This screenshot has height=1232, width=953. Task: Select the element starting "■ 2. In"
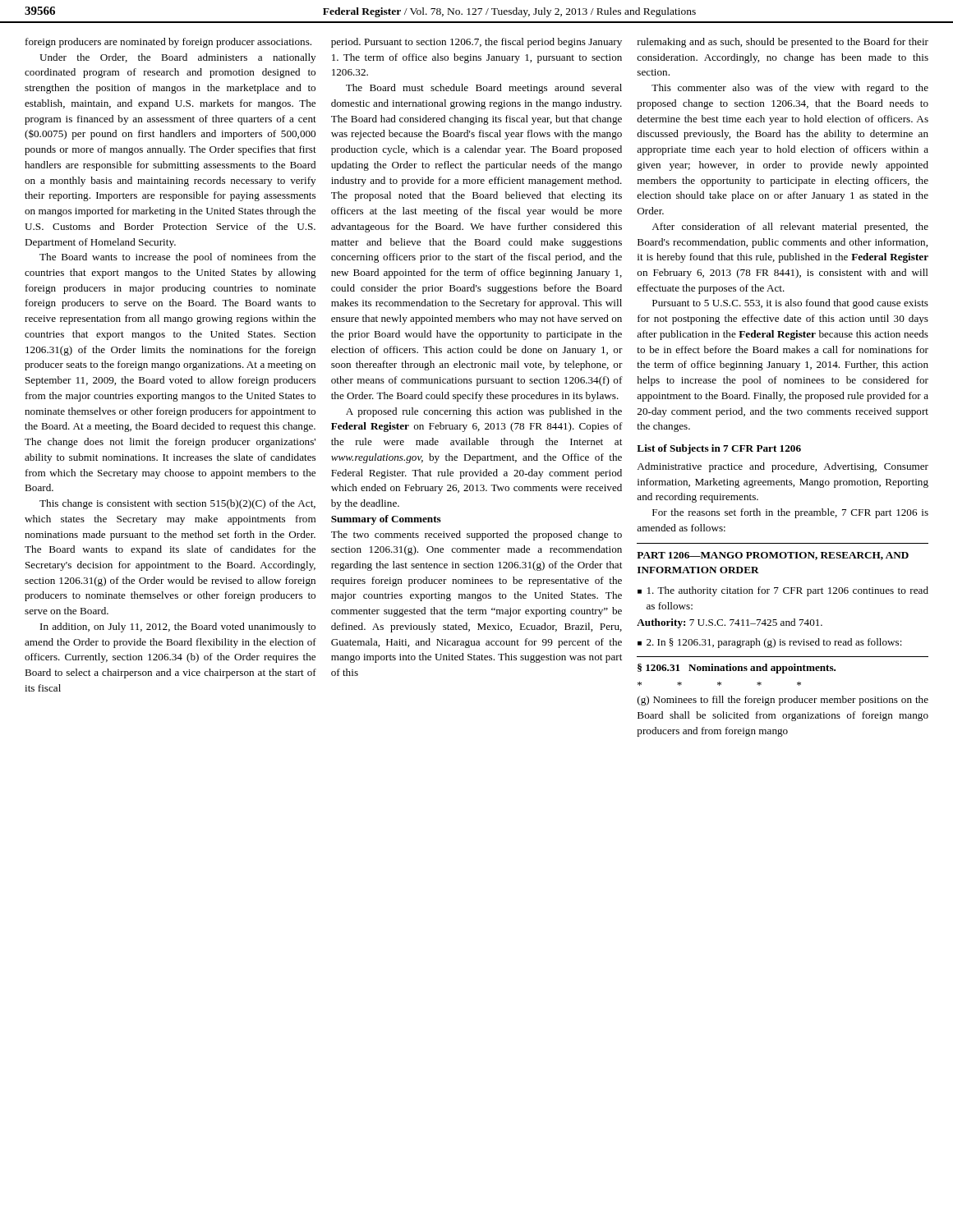783,643
